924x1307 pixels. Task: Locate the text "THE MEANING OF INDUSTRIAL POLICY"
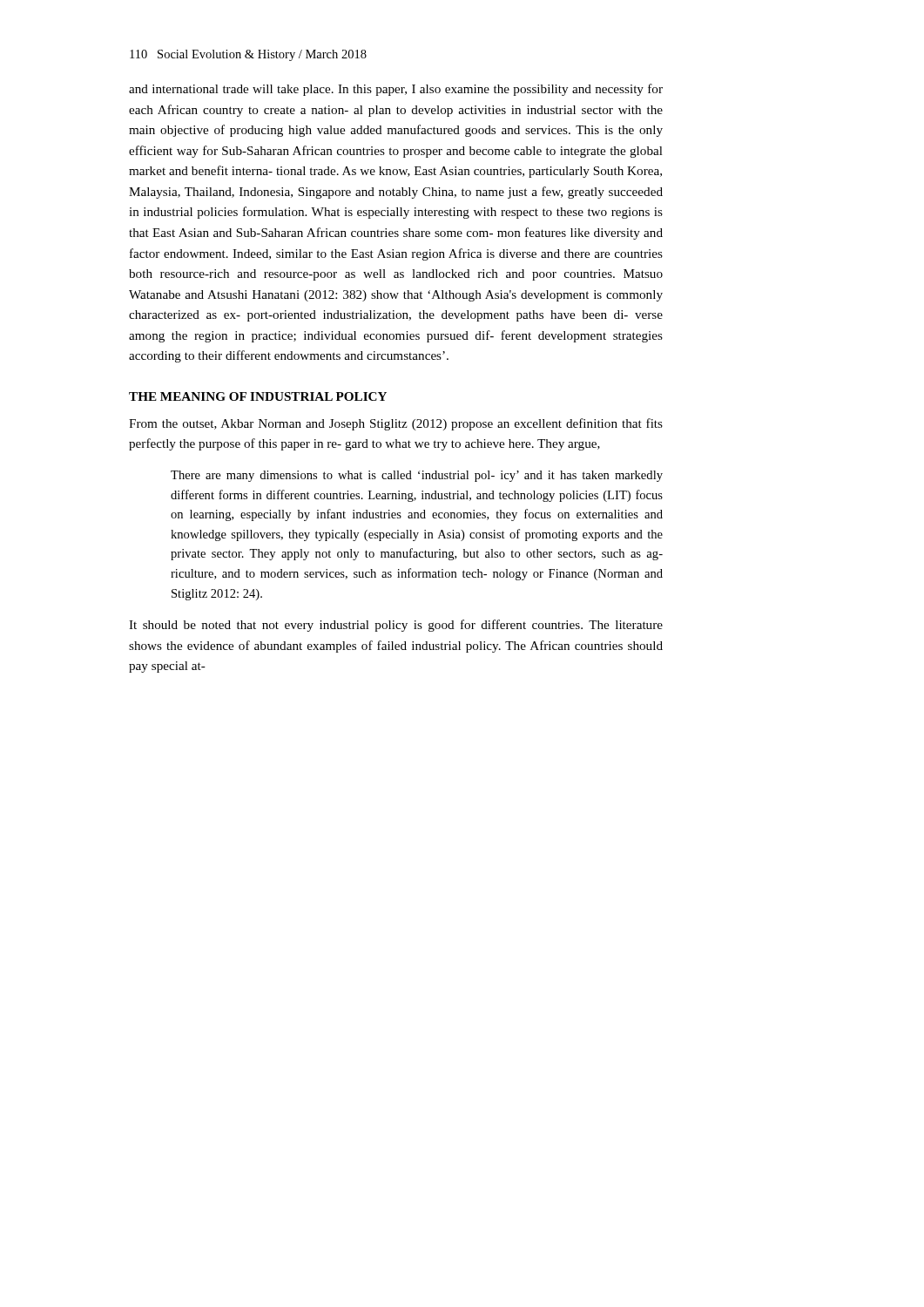[258, 396]
